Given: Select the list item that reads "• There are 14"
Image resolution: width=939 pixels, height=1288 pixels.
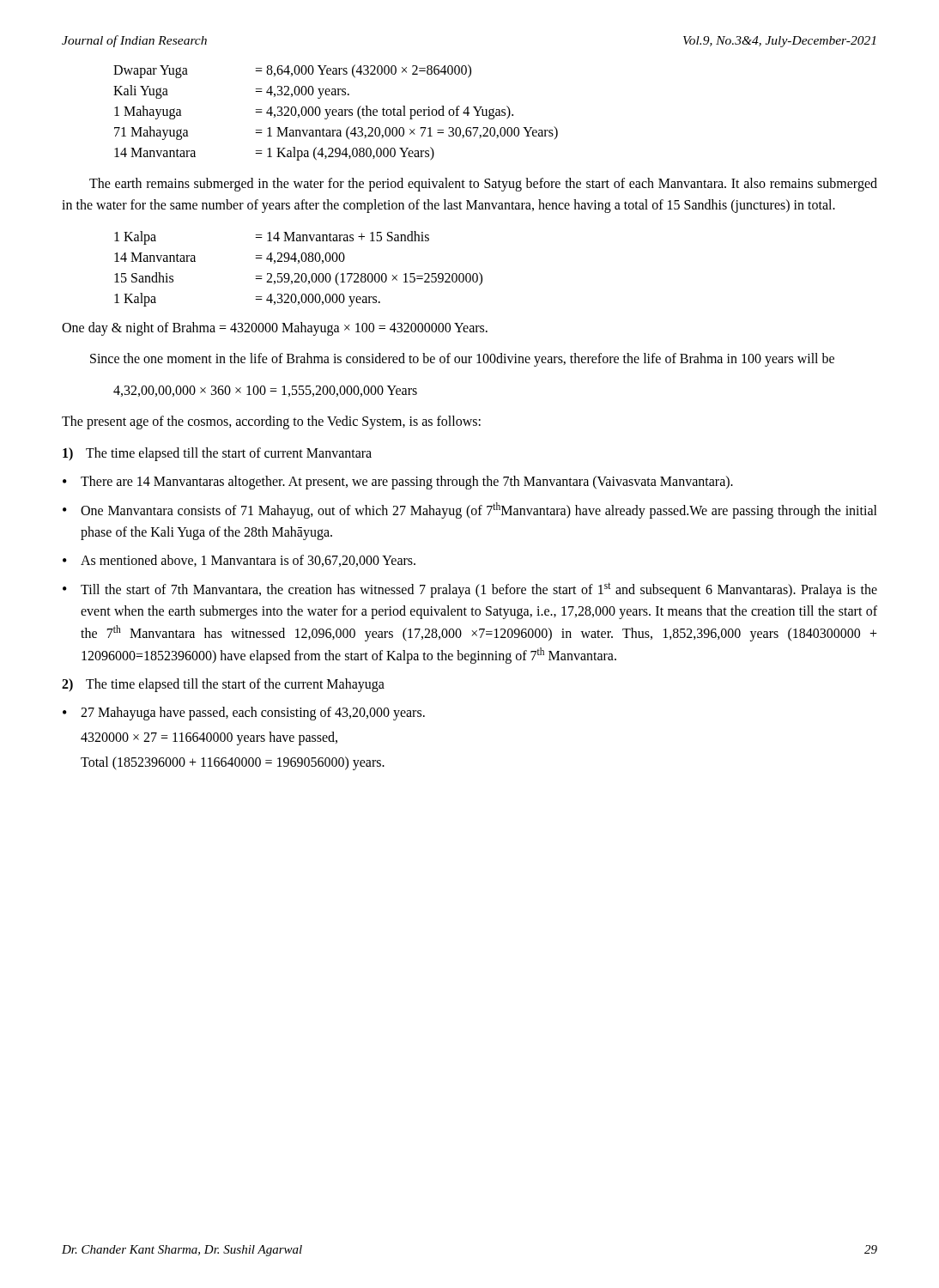Looking at the screenshot, I should coord(398,482).
